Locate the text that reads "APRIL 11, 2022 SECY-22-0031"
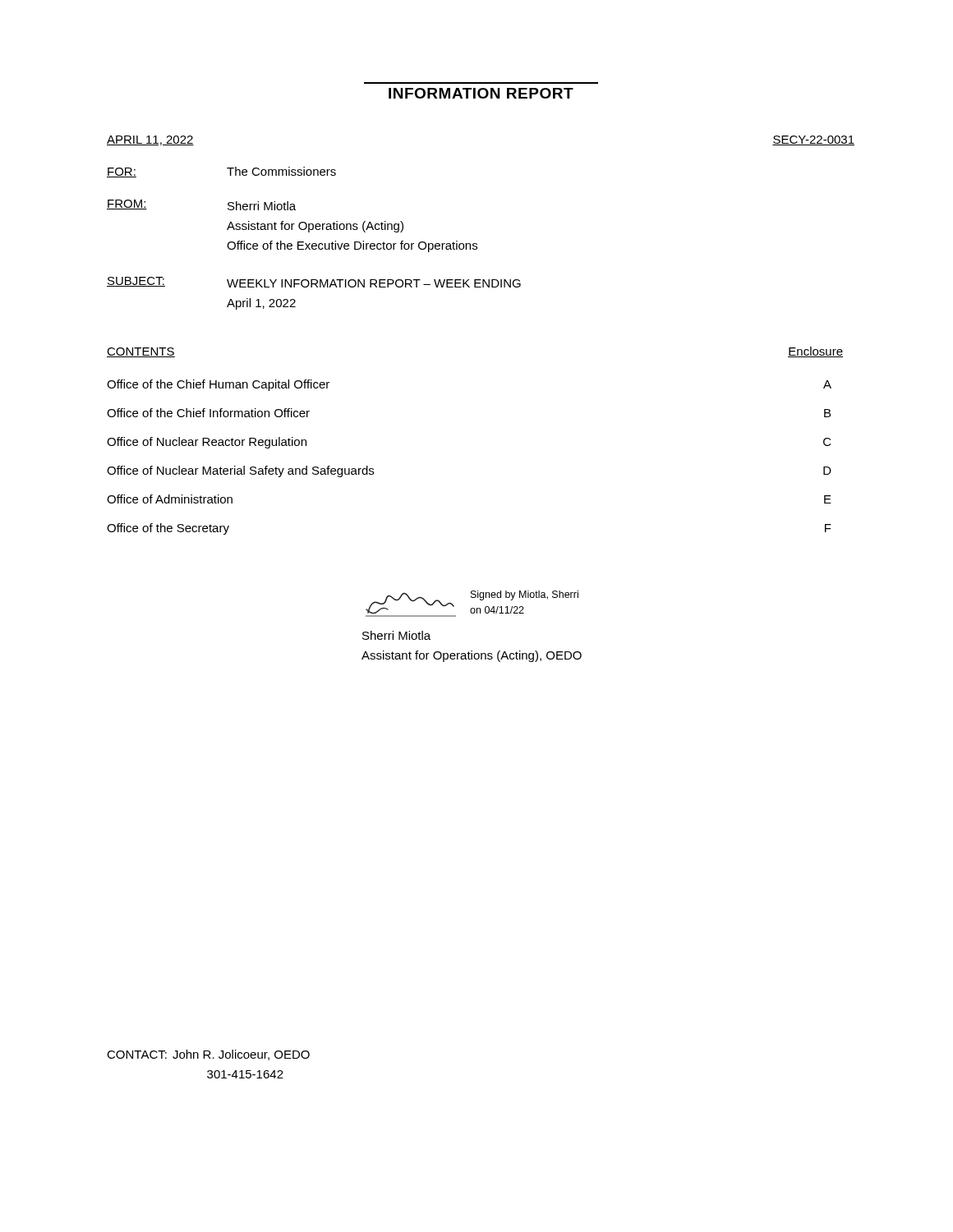The width and height of the screenshot is (953, 1232). (134, 140)
